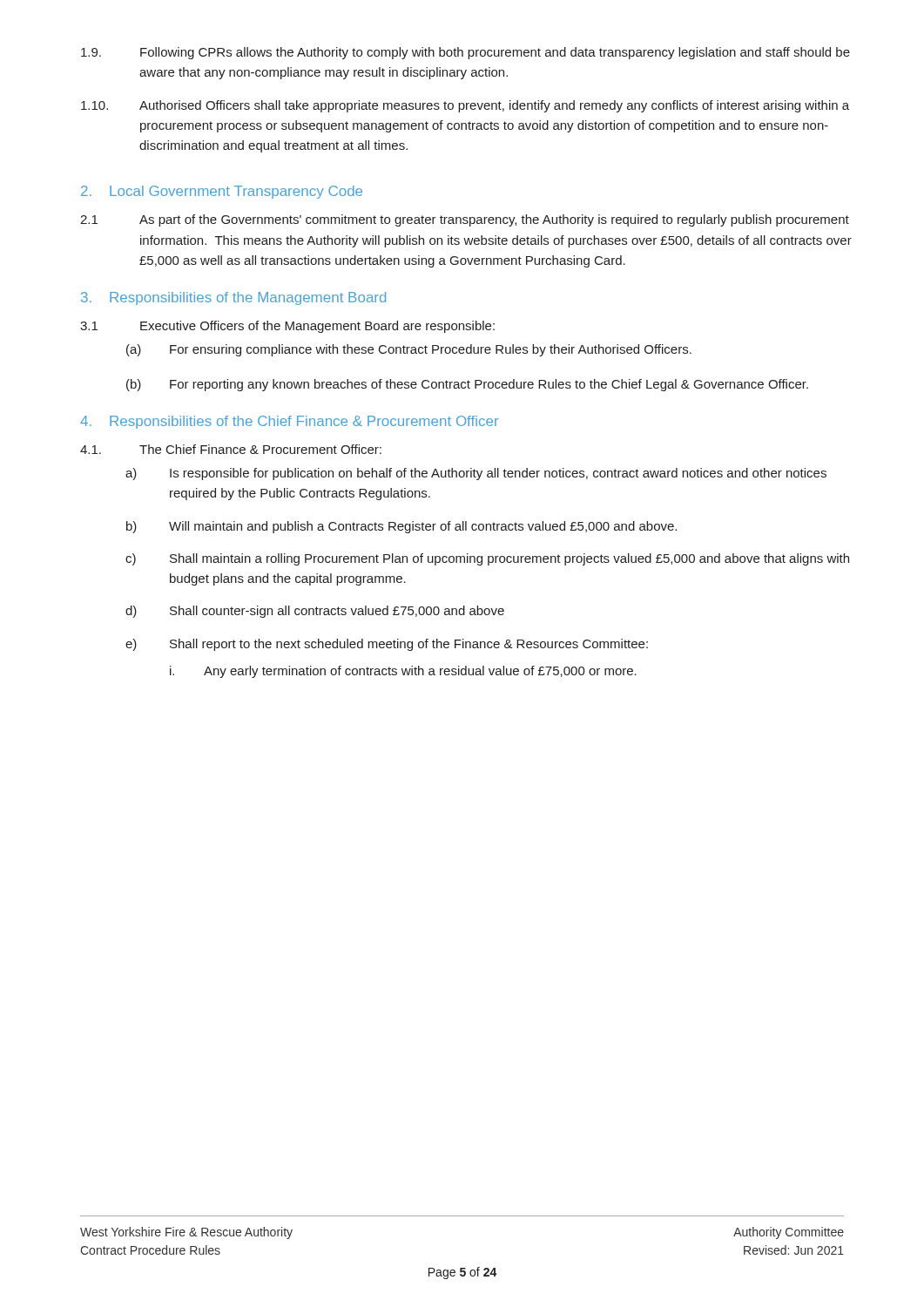
Task: Navigate to the passage starting "4. Responsibilities of the Chief"
Action: click(289, 421)
